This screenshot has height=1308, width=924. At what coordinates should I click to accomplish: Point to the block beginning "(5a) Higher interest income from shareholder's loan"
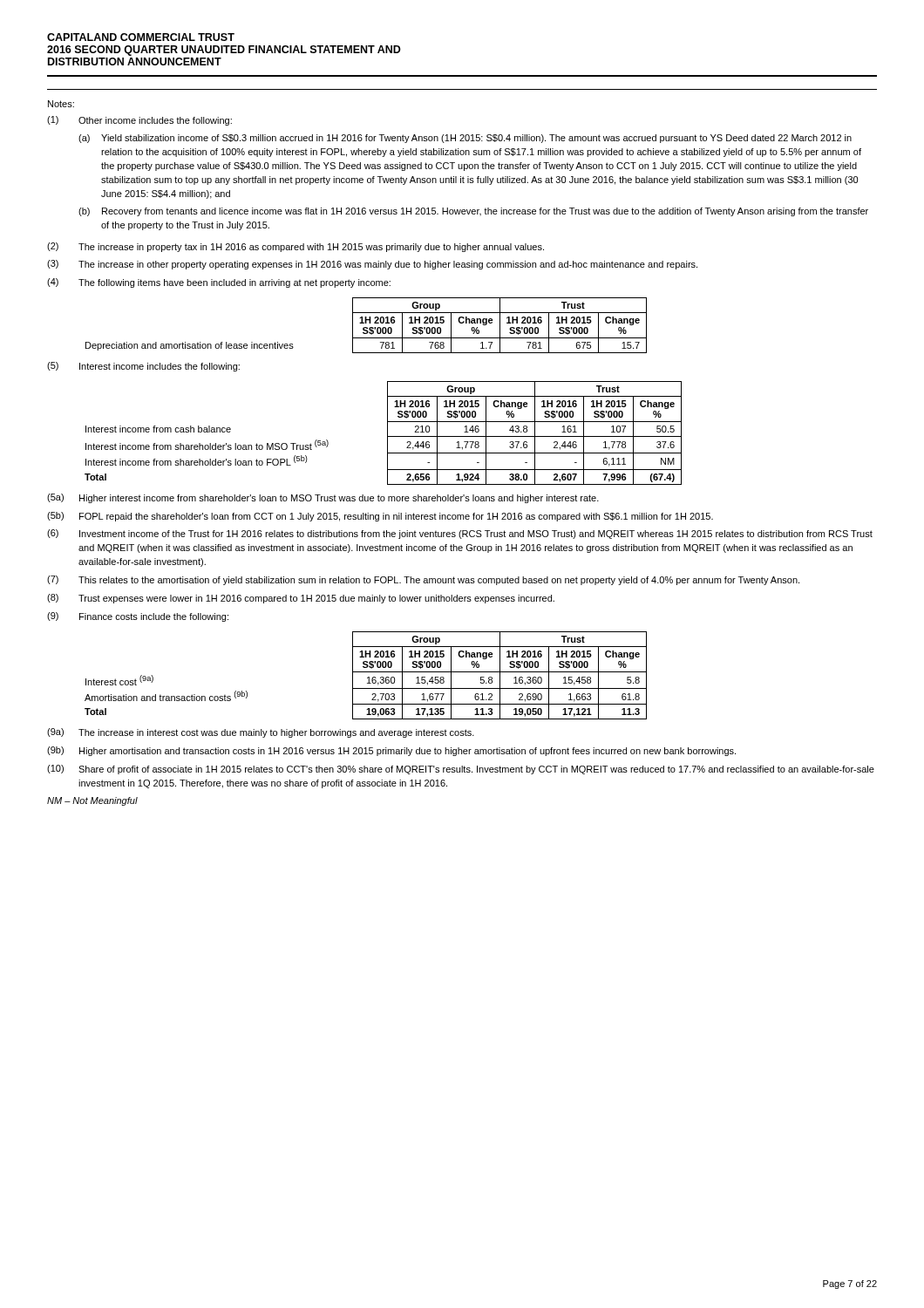[x=462, y=498]
